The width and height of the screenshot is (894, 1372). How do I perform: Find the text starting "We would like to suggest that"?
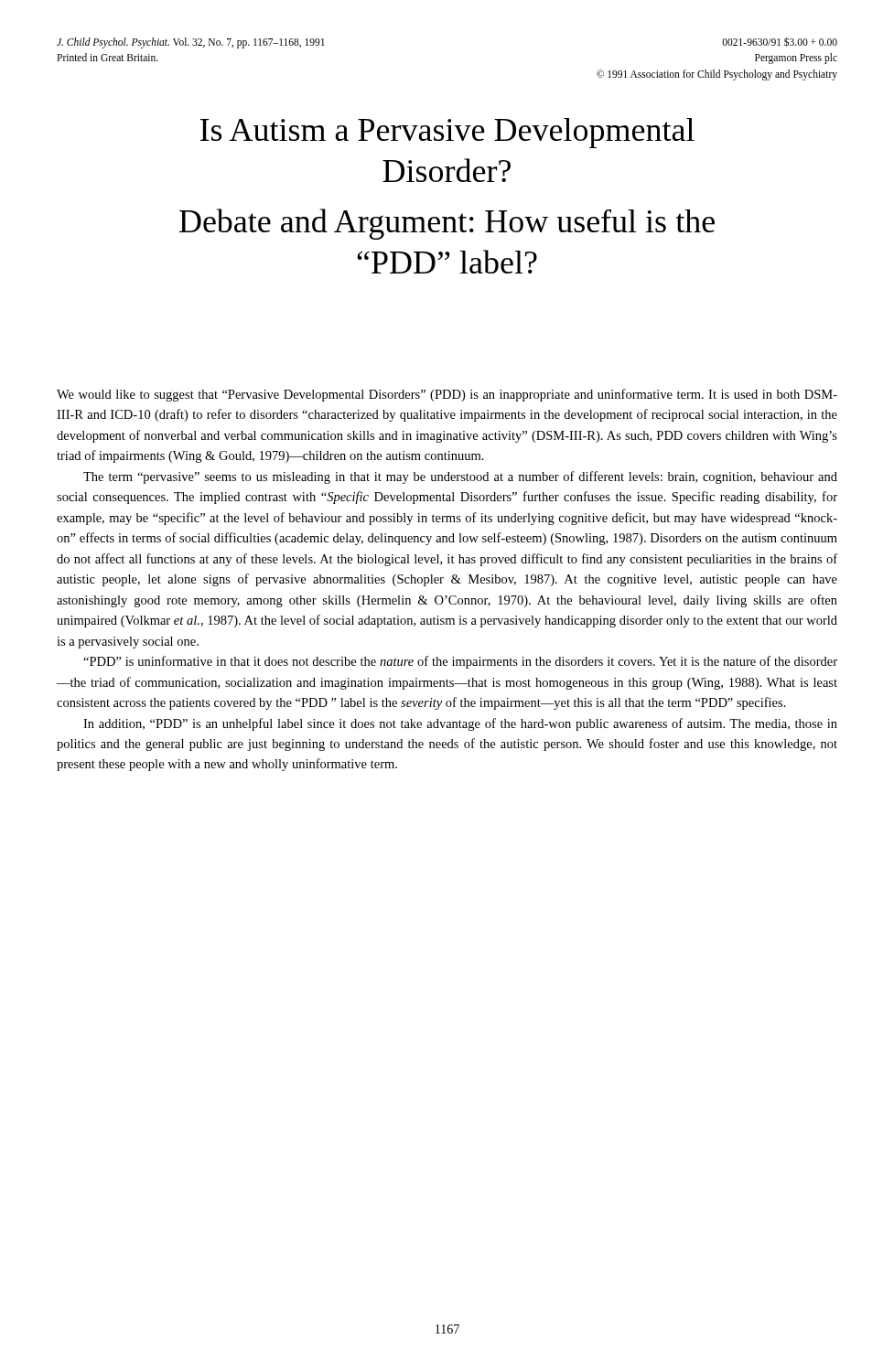(447, 425)
